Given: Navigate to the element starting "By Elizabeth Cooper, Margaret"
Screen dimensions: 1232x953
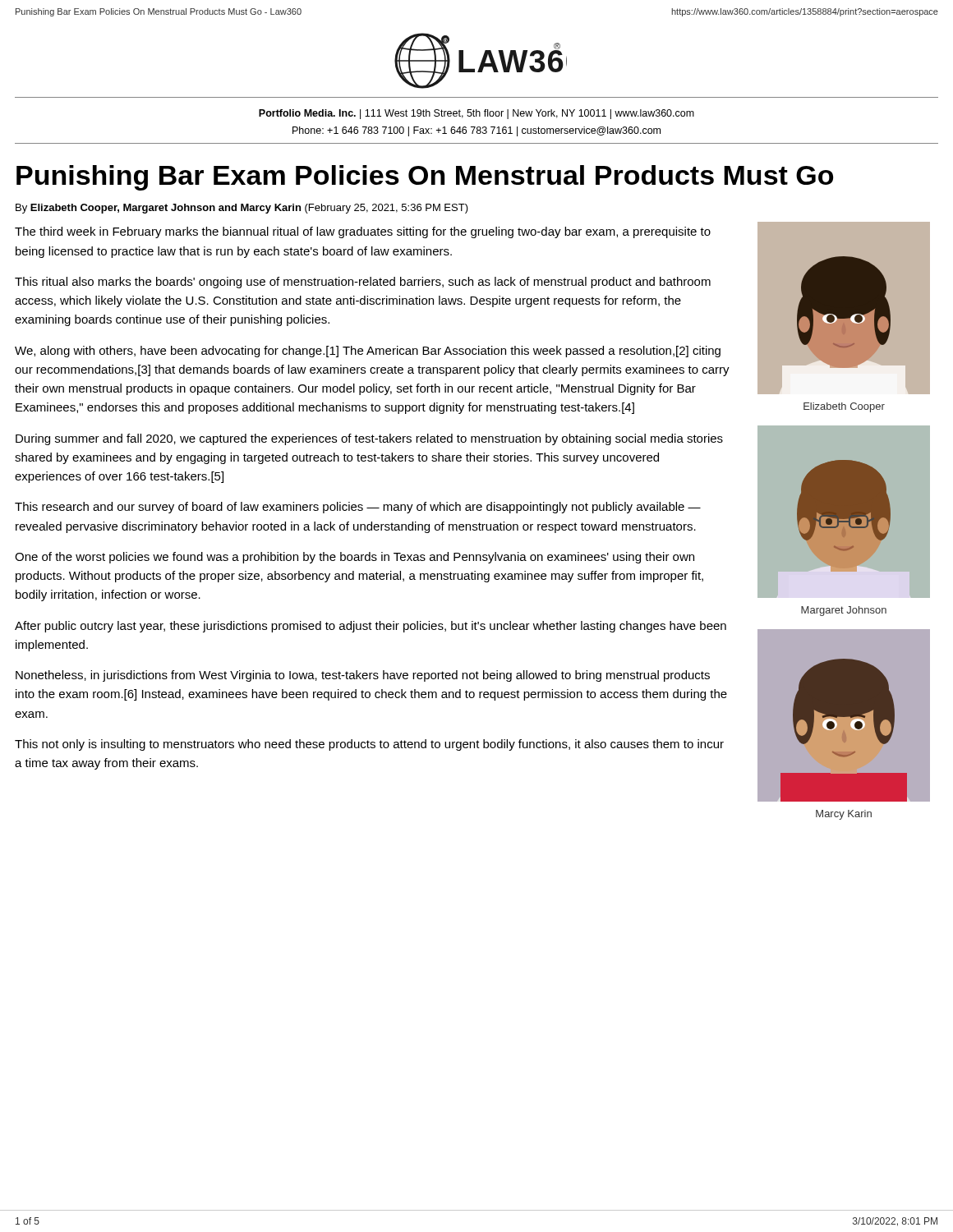Looking at the screenshot, I should point(242,208).
